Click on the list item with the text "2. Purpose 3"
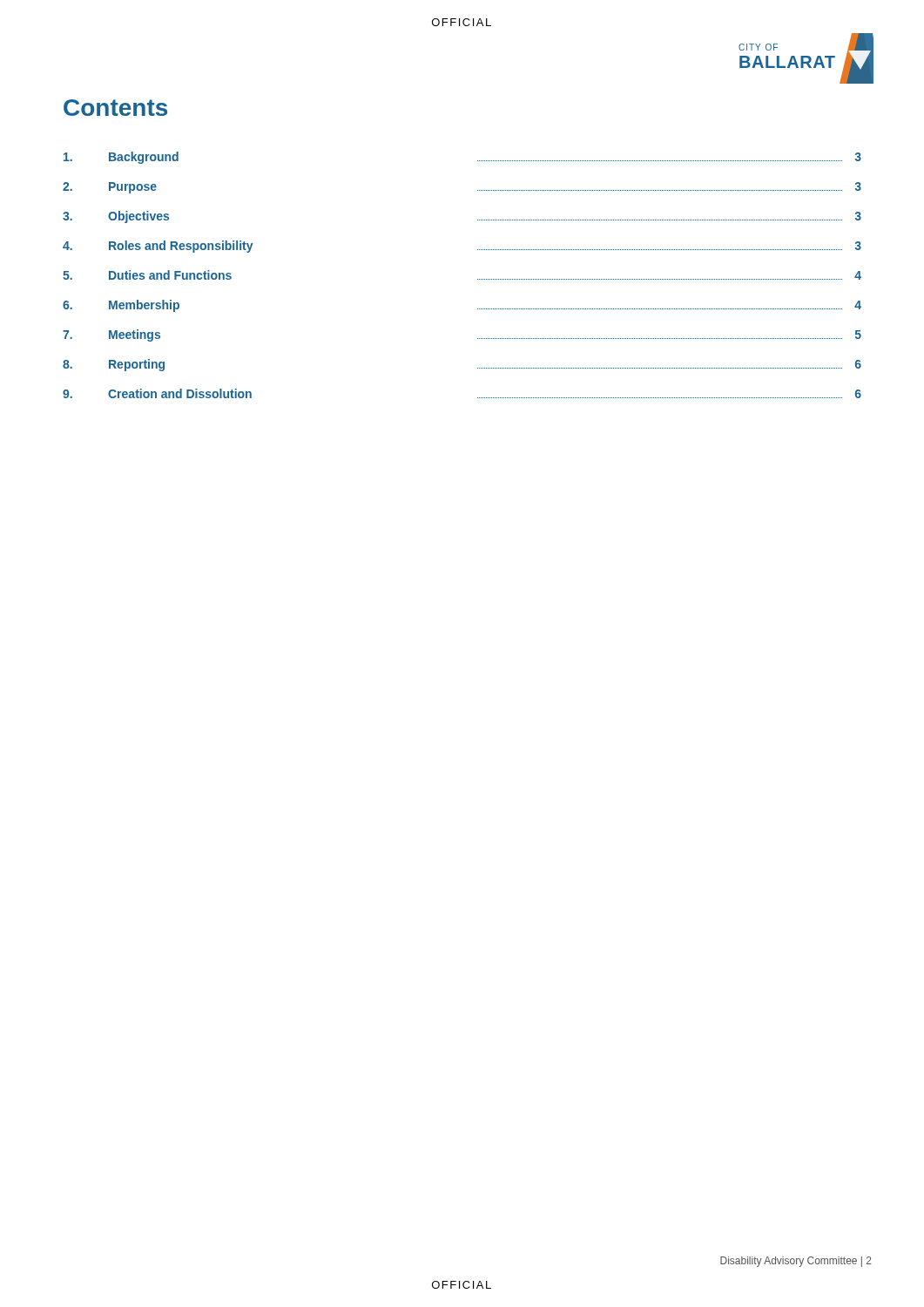 131,189
